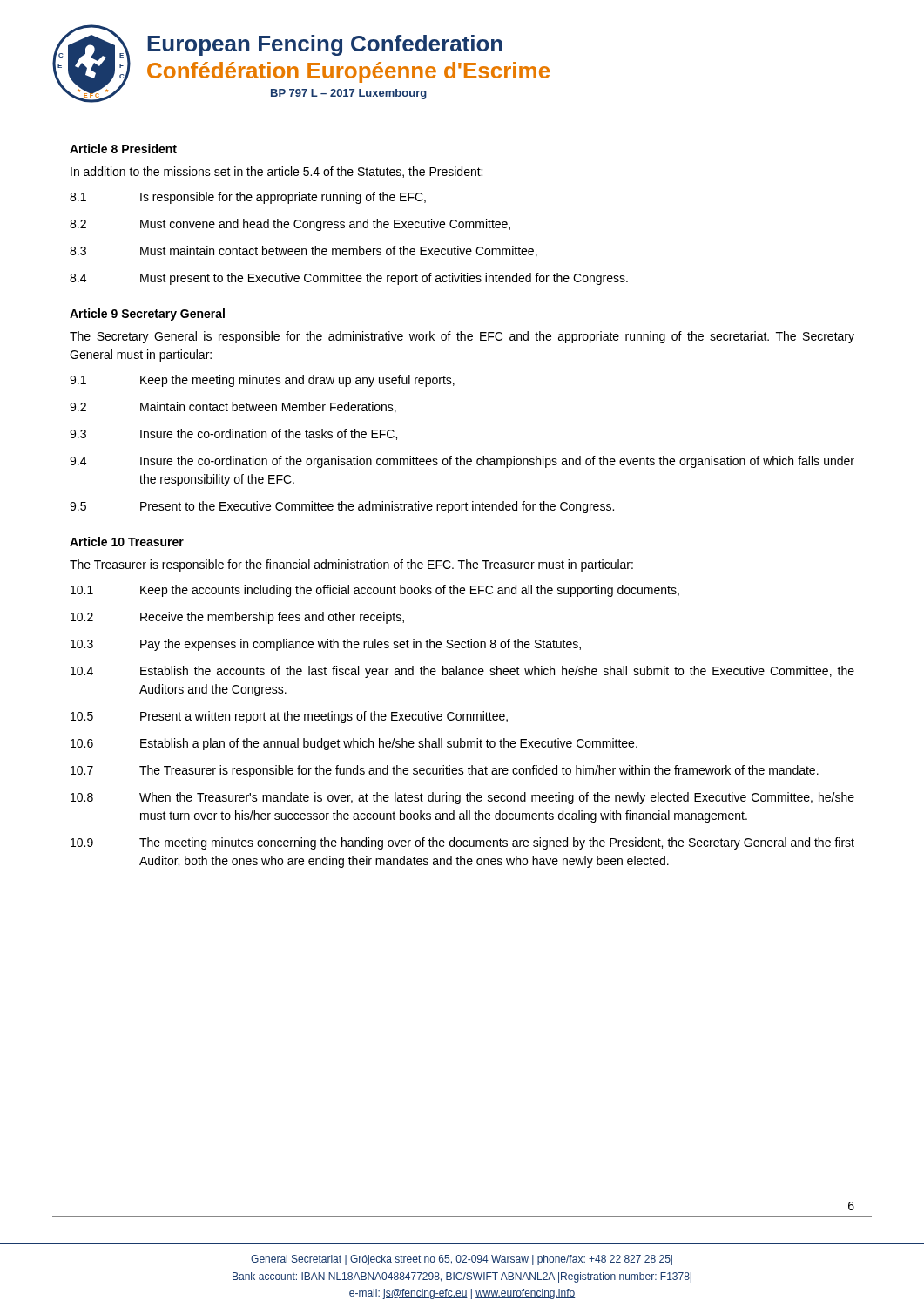Locate the text block containing "In addition to the missions set in"
This screenshot has width=924, height=1307.
click(277, 172)
